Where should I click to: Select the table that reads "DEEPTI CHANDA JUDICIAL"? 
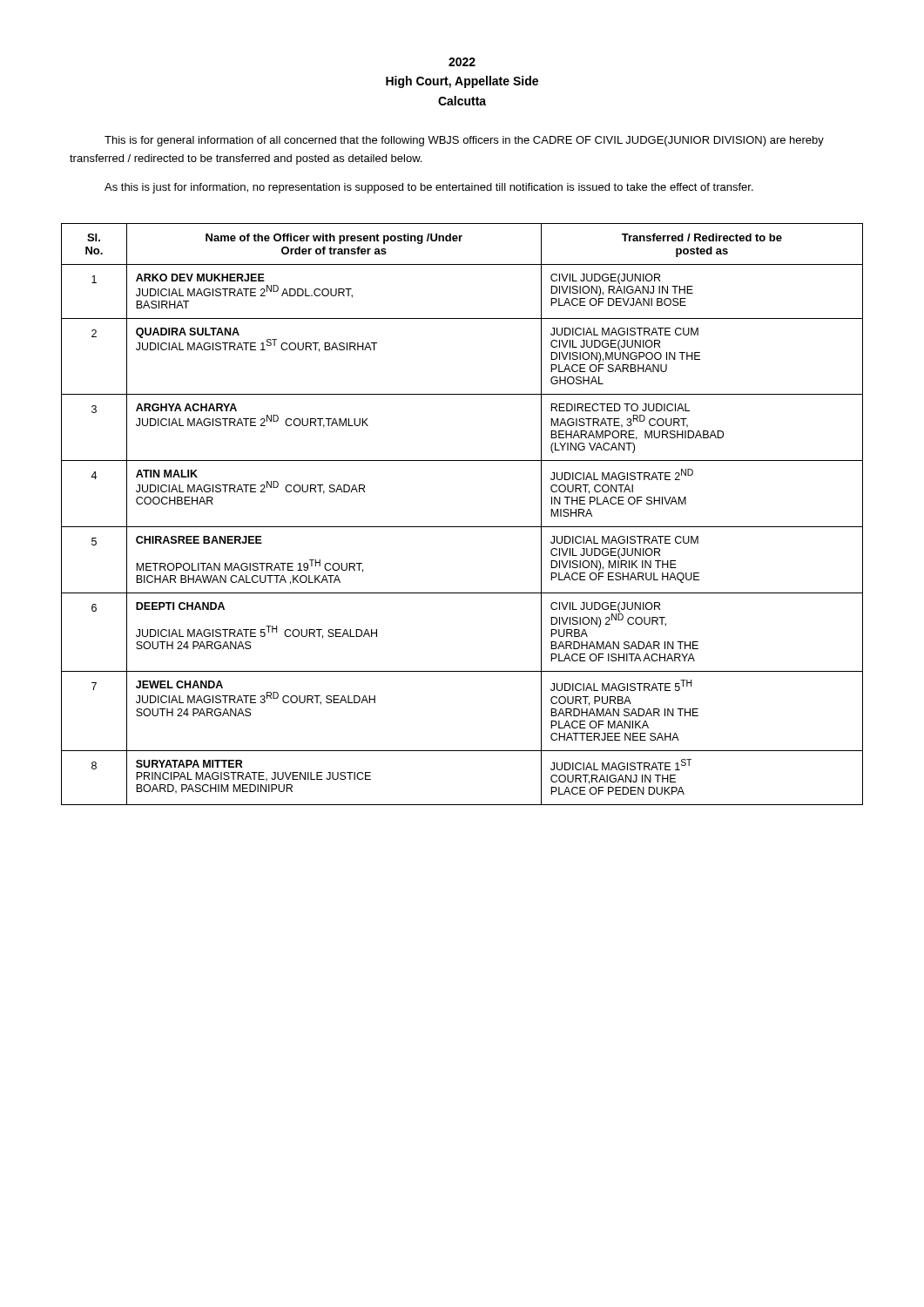point(462,514)
